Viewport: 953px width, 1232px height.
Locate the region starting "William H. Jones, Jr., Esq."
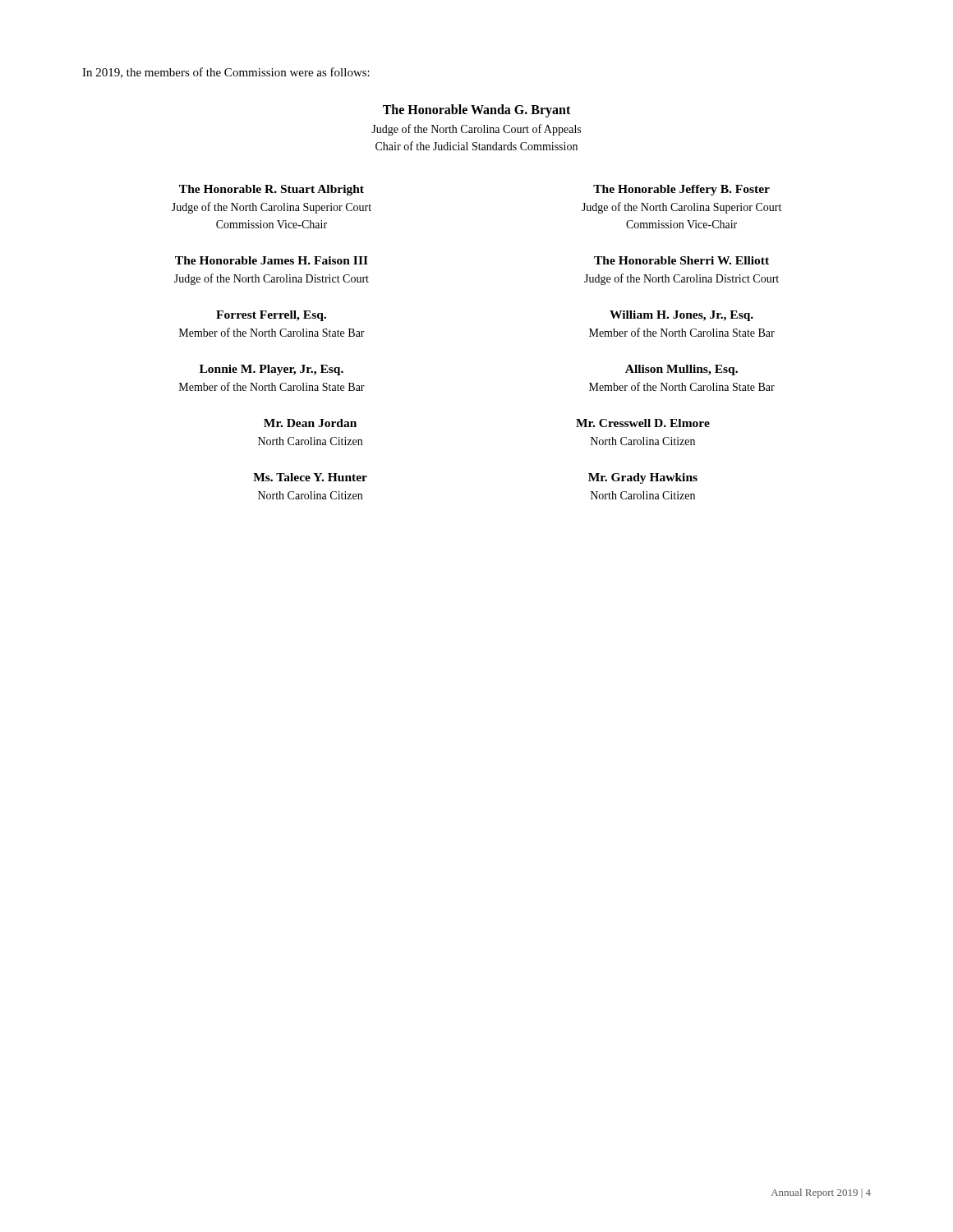[682, 324]
